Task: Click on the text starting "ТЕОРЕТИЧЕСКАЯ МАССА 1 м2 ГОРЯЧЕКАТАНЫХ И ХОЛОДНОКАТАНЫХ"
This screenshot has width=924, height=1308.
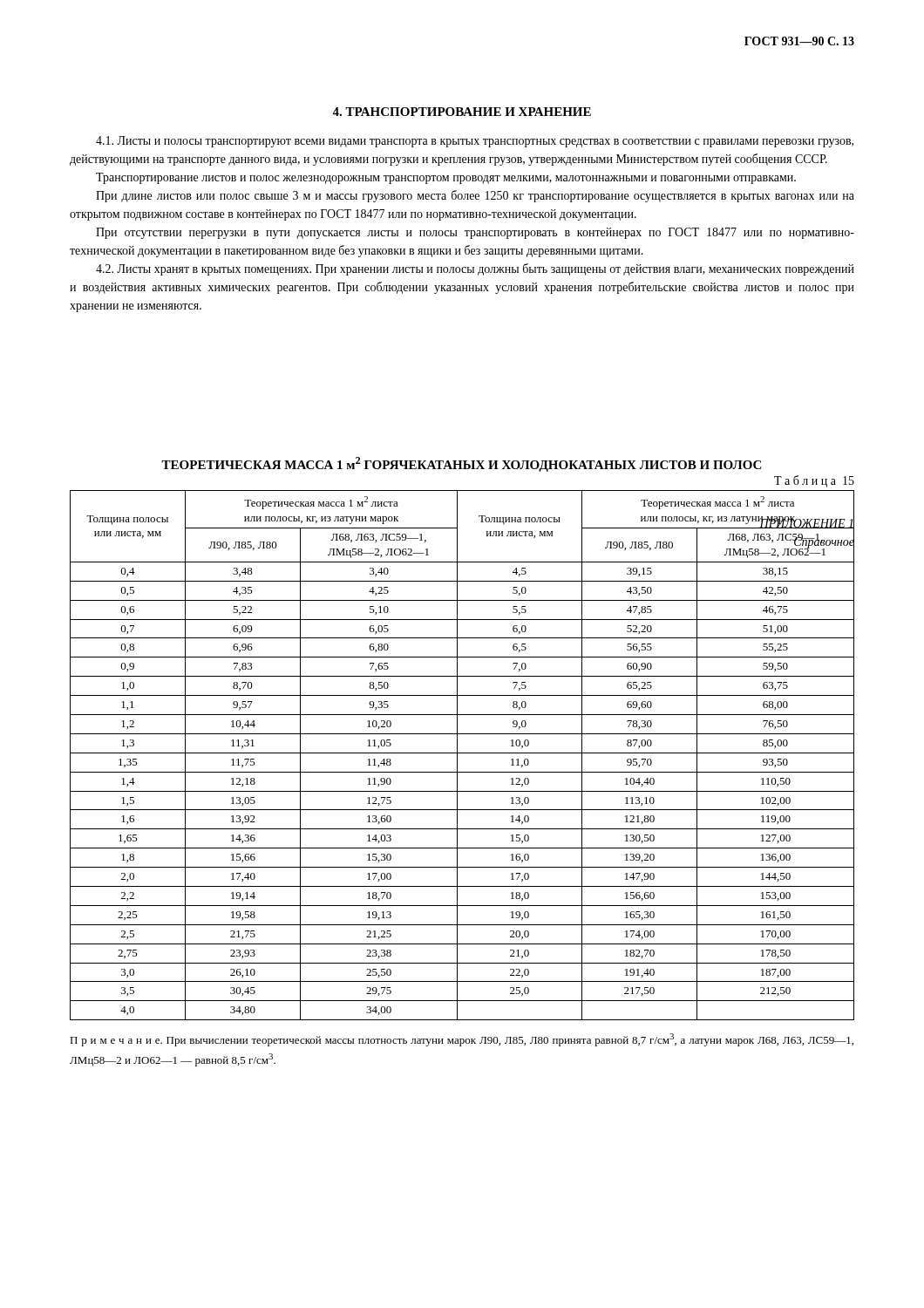Action: coord(462,463)
